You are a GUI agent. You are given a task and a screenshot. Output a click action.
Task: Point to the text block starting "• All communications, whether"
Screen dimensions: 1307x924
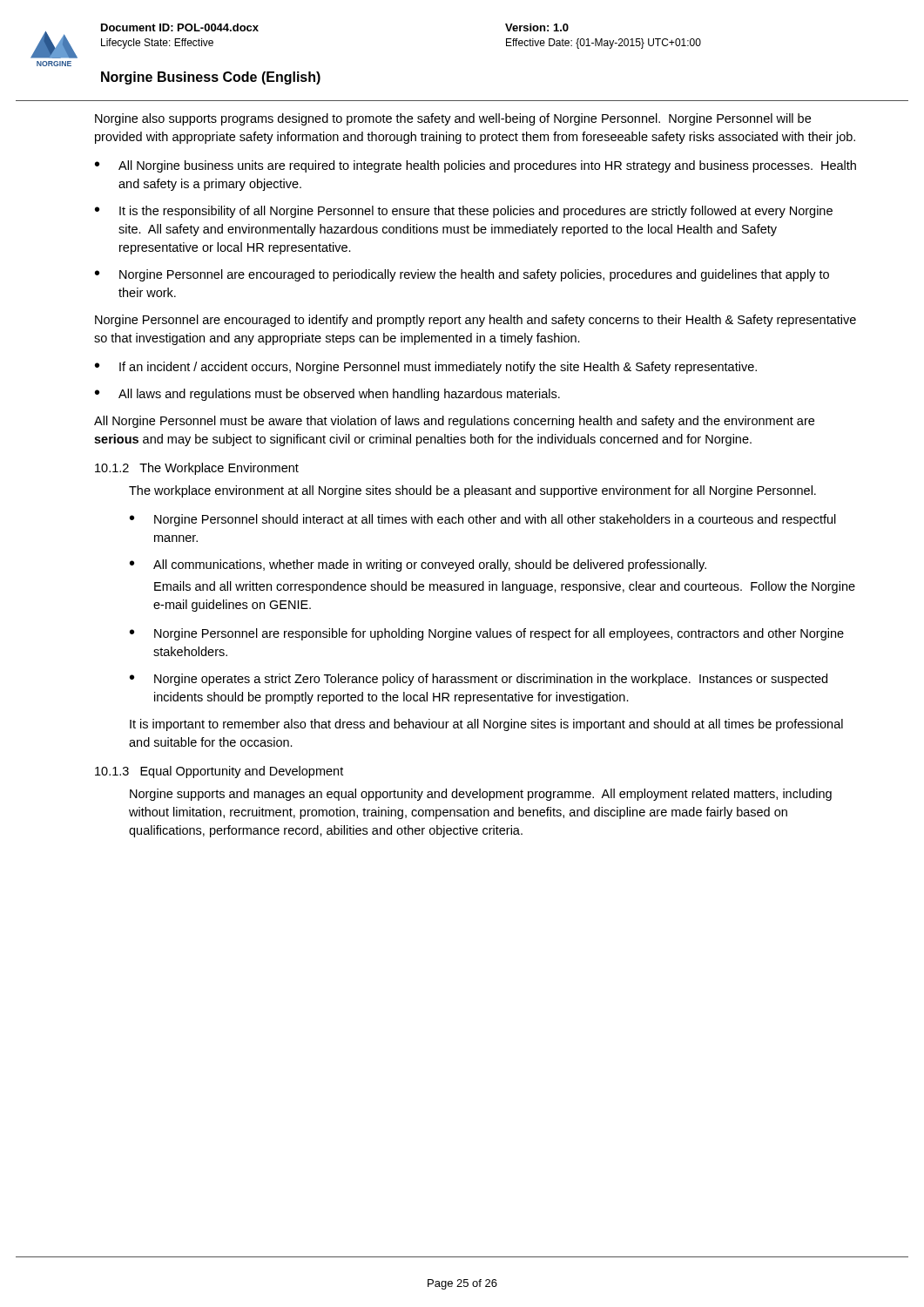tap(418, 564)
